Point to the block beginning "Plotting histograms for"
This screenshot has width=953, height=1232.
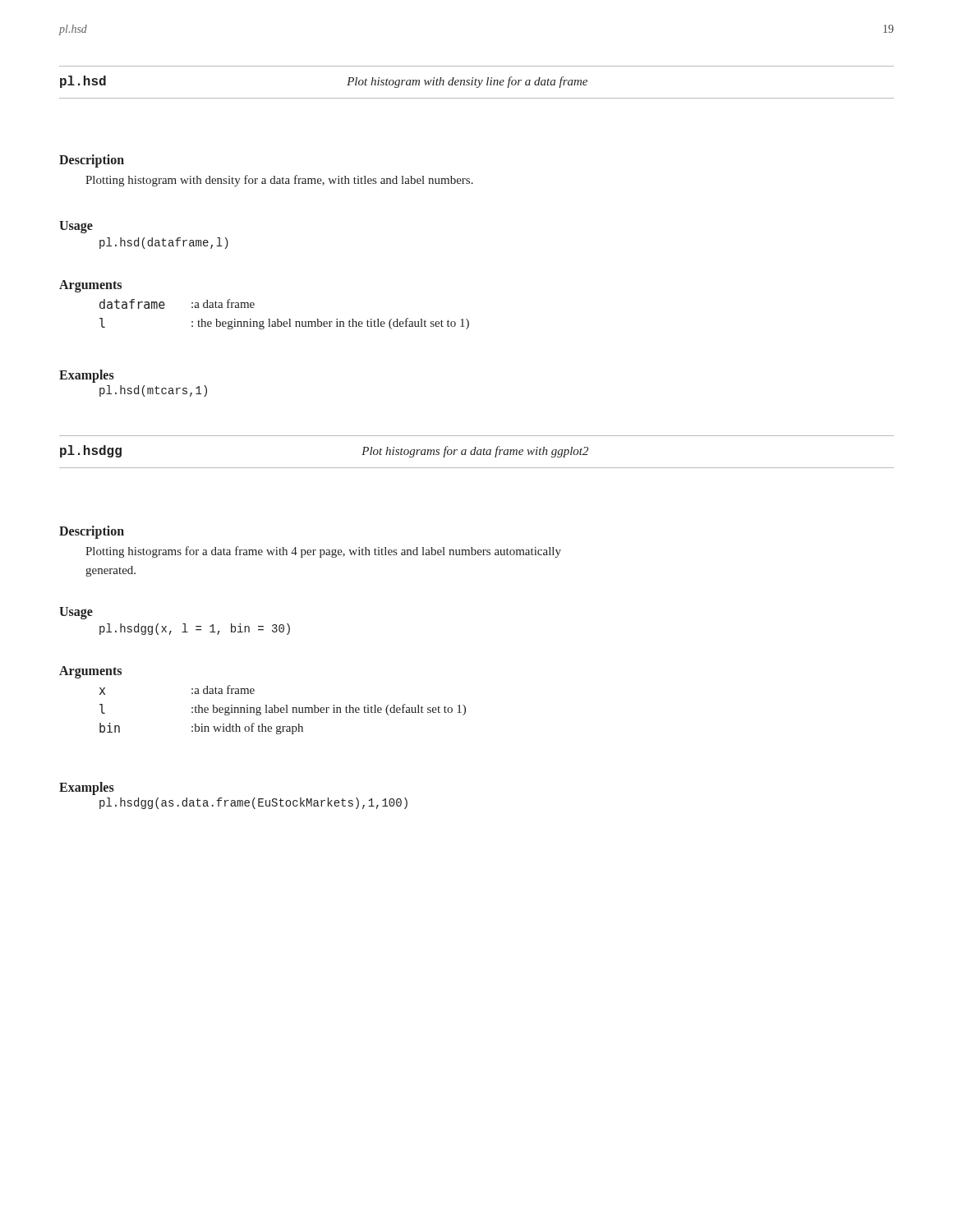tap(490, 561)
